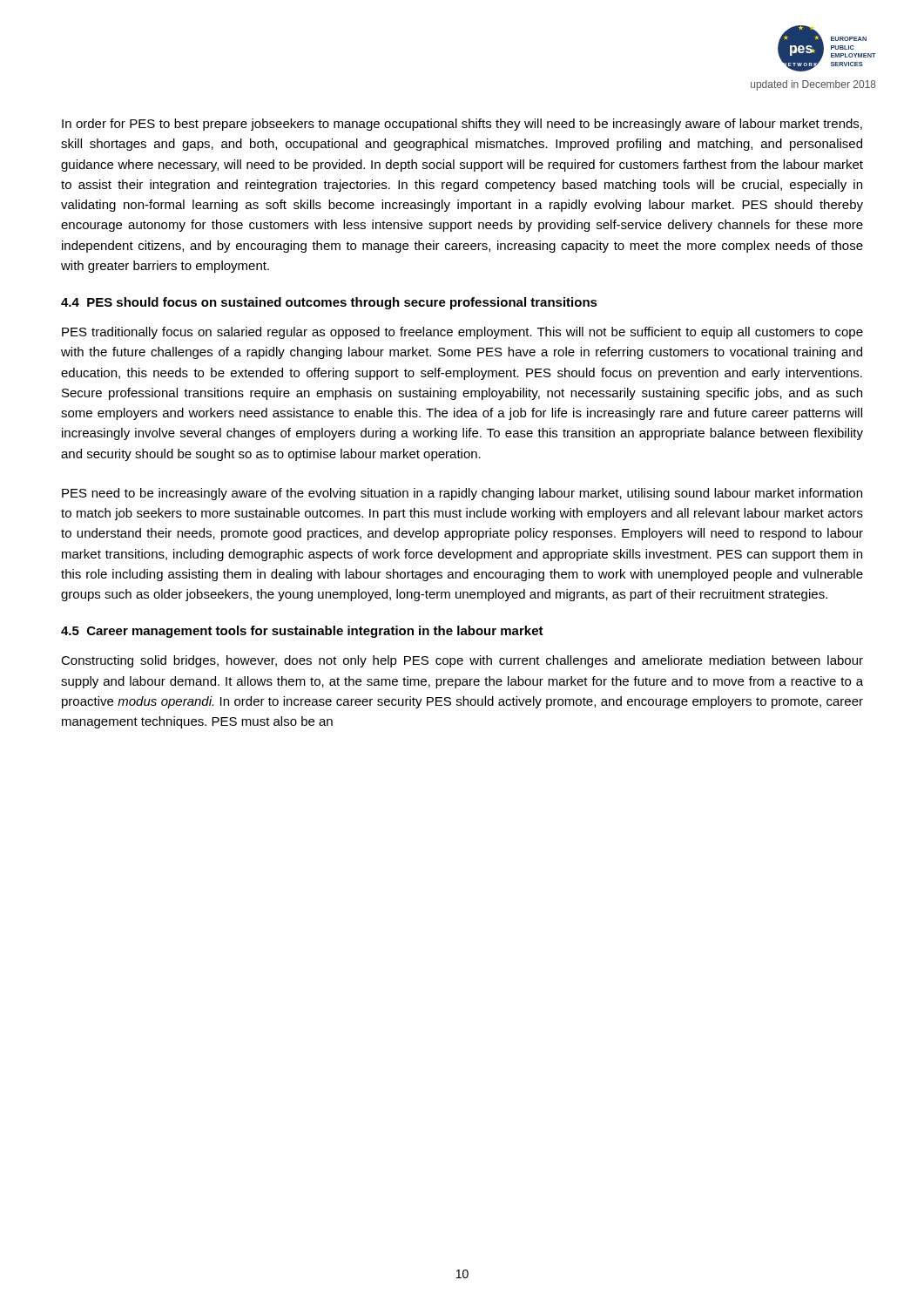Click on the block starting "PES need to"
924x1307 pixels.
click(x=462, y=543)
